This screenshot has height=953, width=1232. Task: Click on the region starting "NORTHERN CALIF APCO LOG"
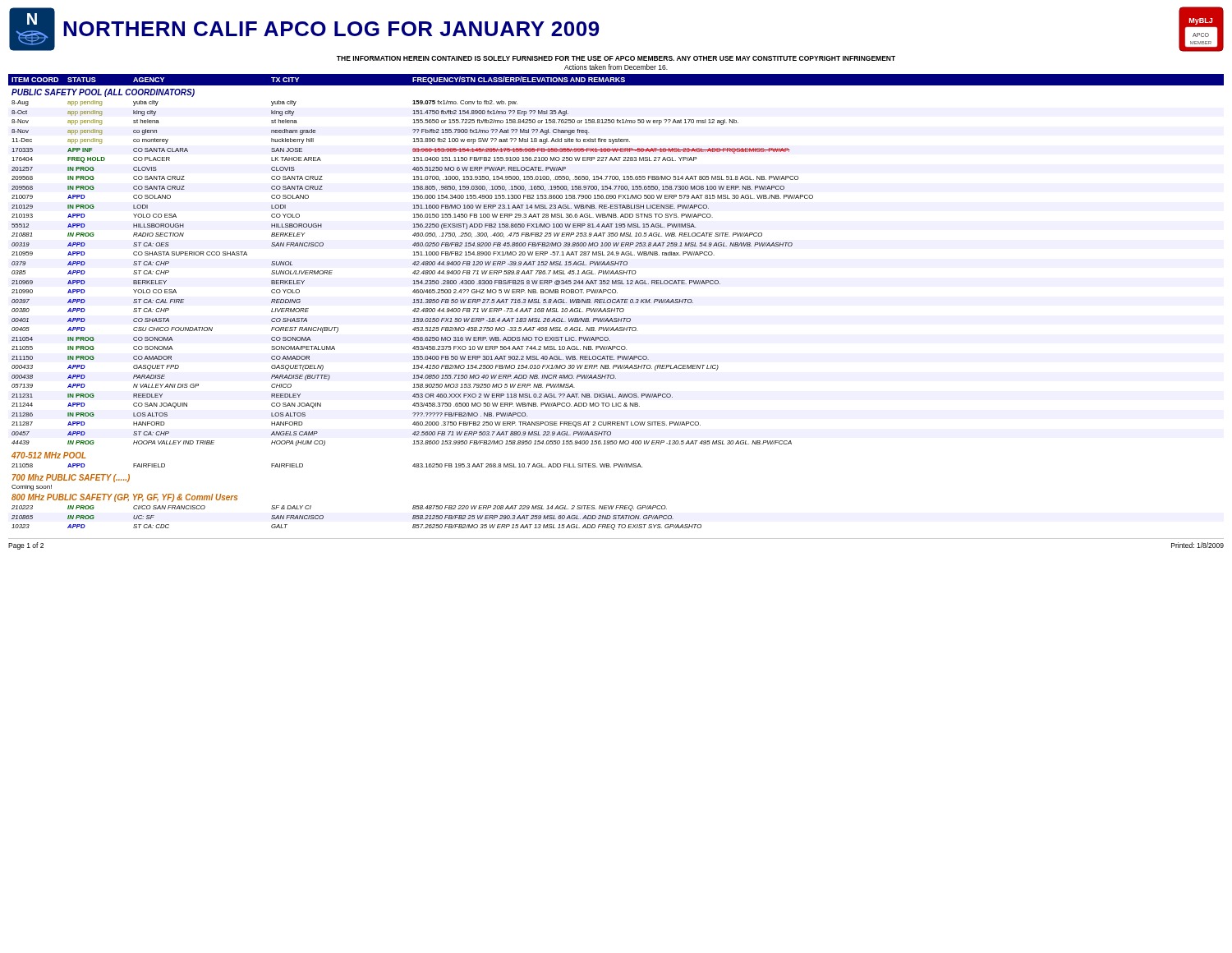click(331, 29)
